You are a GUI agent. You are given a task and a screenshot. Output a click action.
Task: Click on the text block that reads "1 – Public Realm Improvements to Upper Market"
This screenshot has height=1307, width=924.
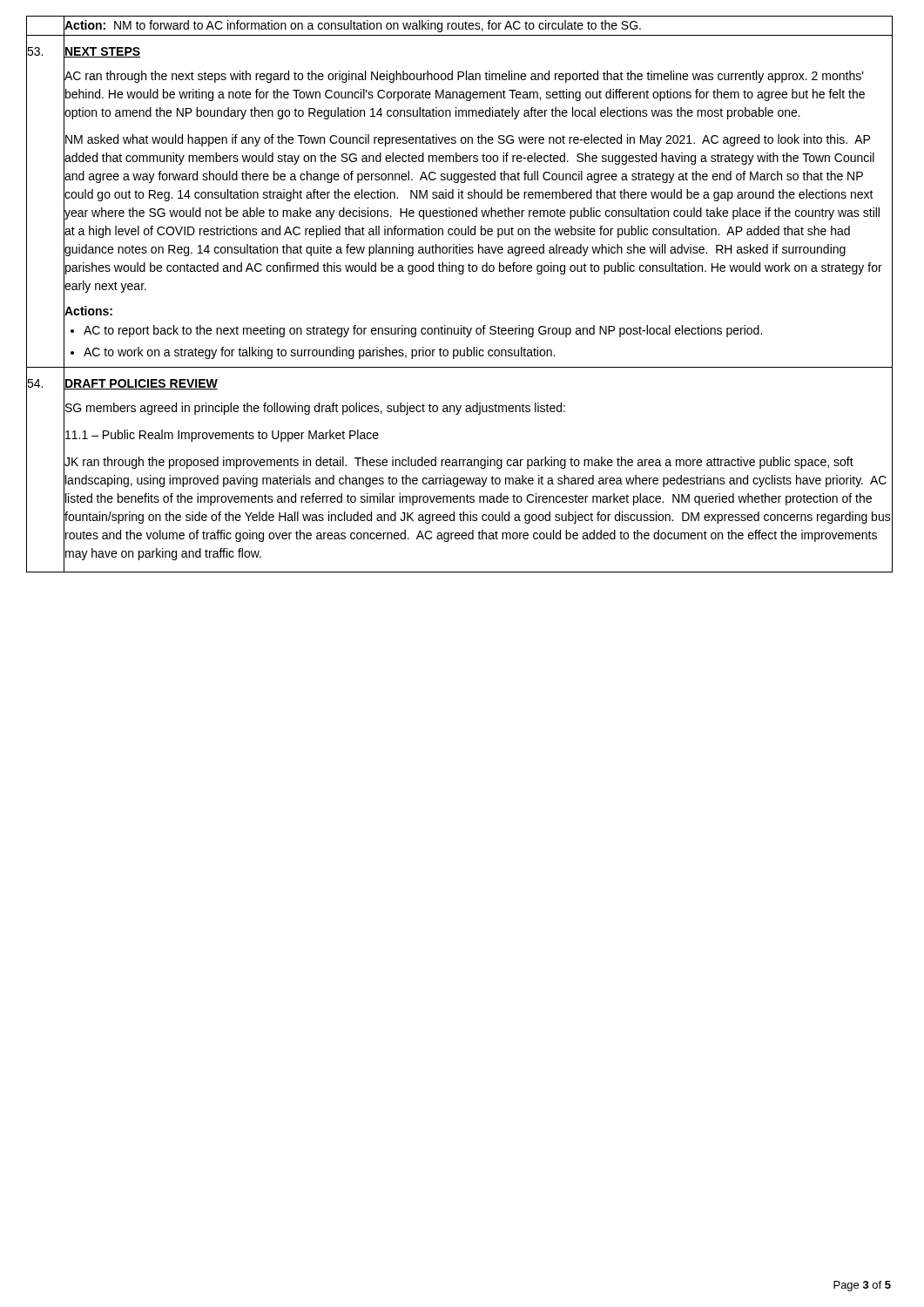(222, 435)
